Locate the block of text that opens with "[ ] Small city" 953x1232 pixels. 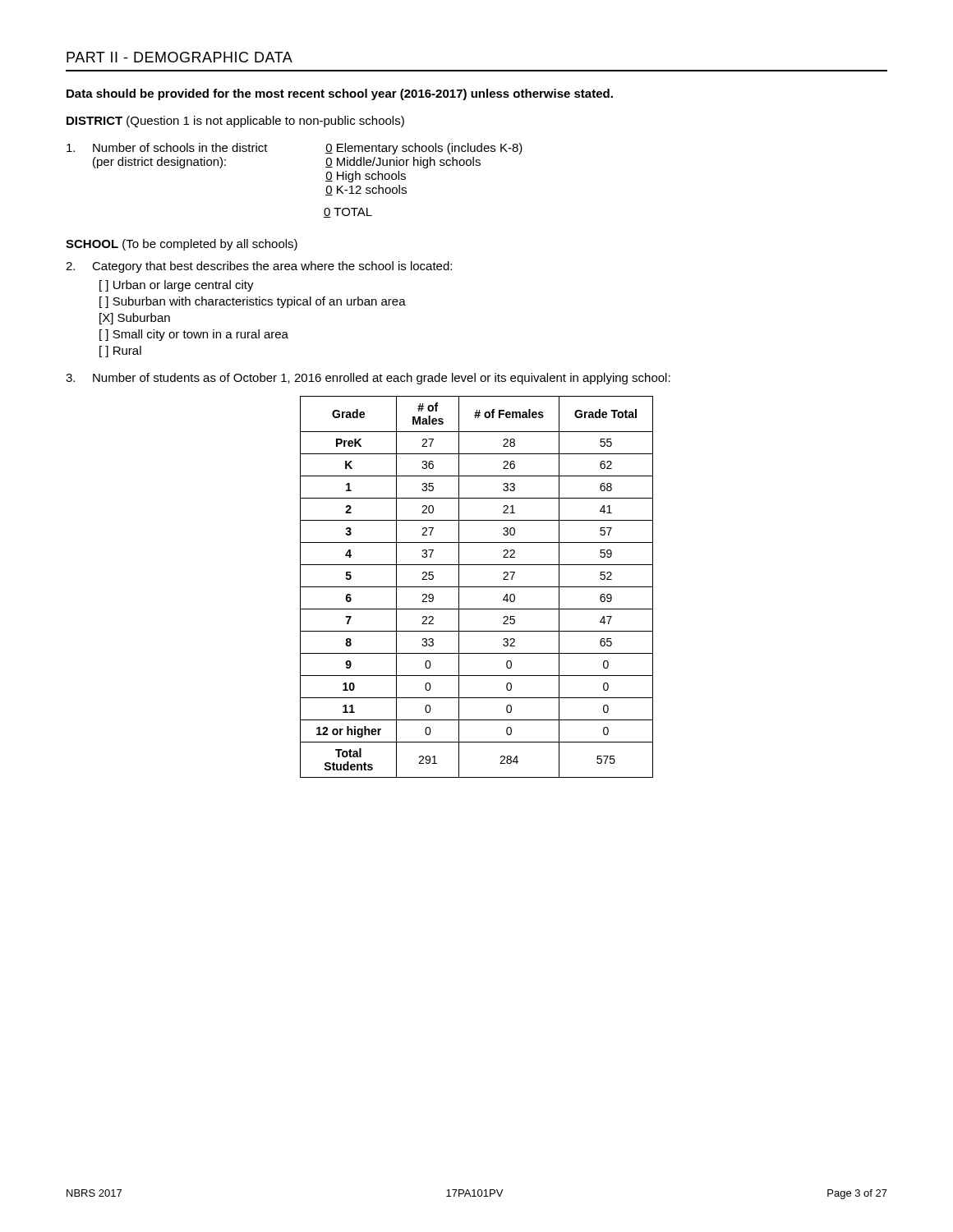pos(193,334)
